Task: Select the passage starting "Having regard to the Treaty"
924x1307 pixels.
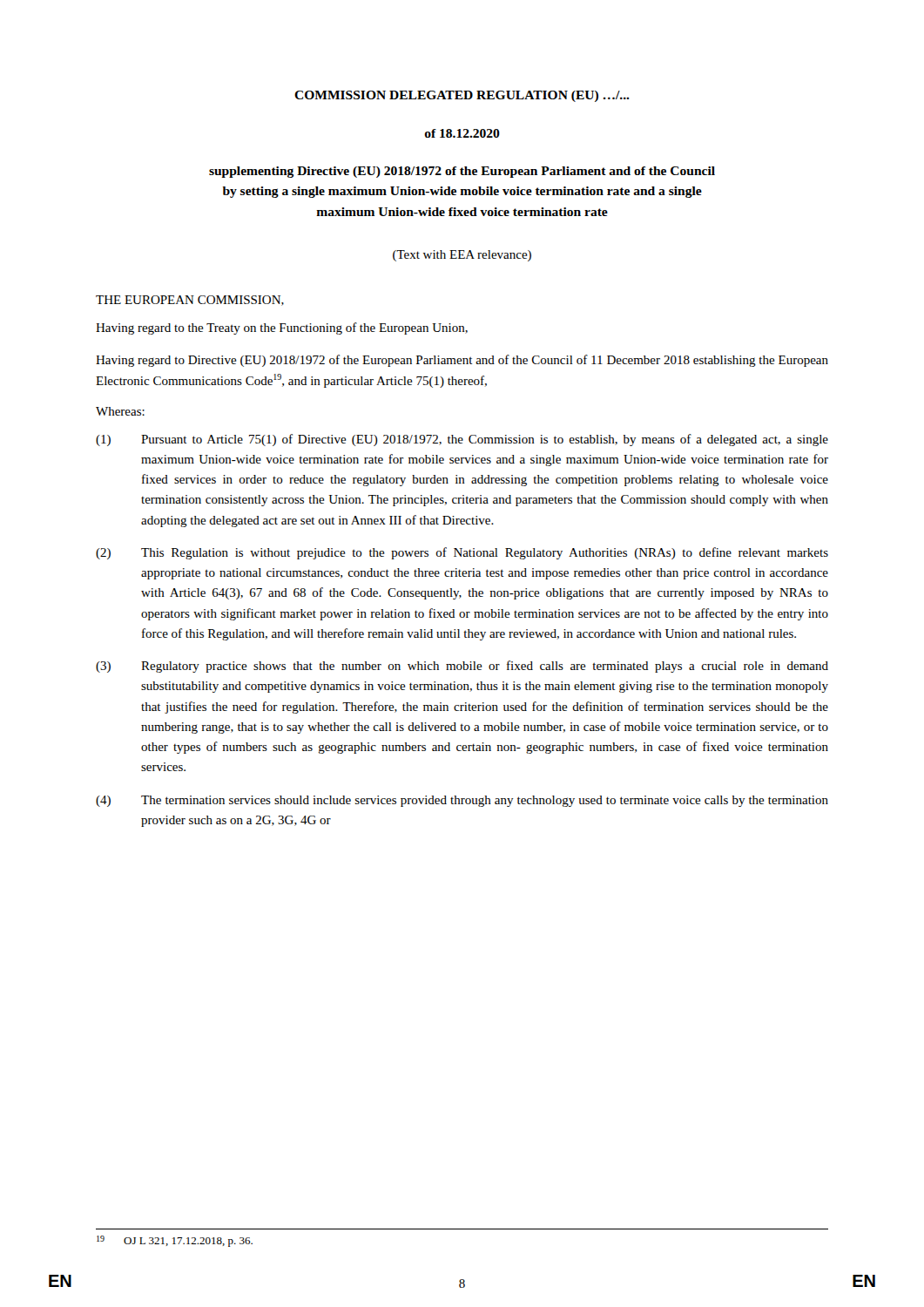Action: [282, 327]
